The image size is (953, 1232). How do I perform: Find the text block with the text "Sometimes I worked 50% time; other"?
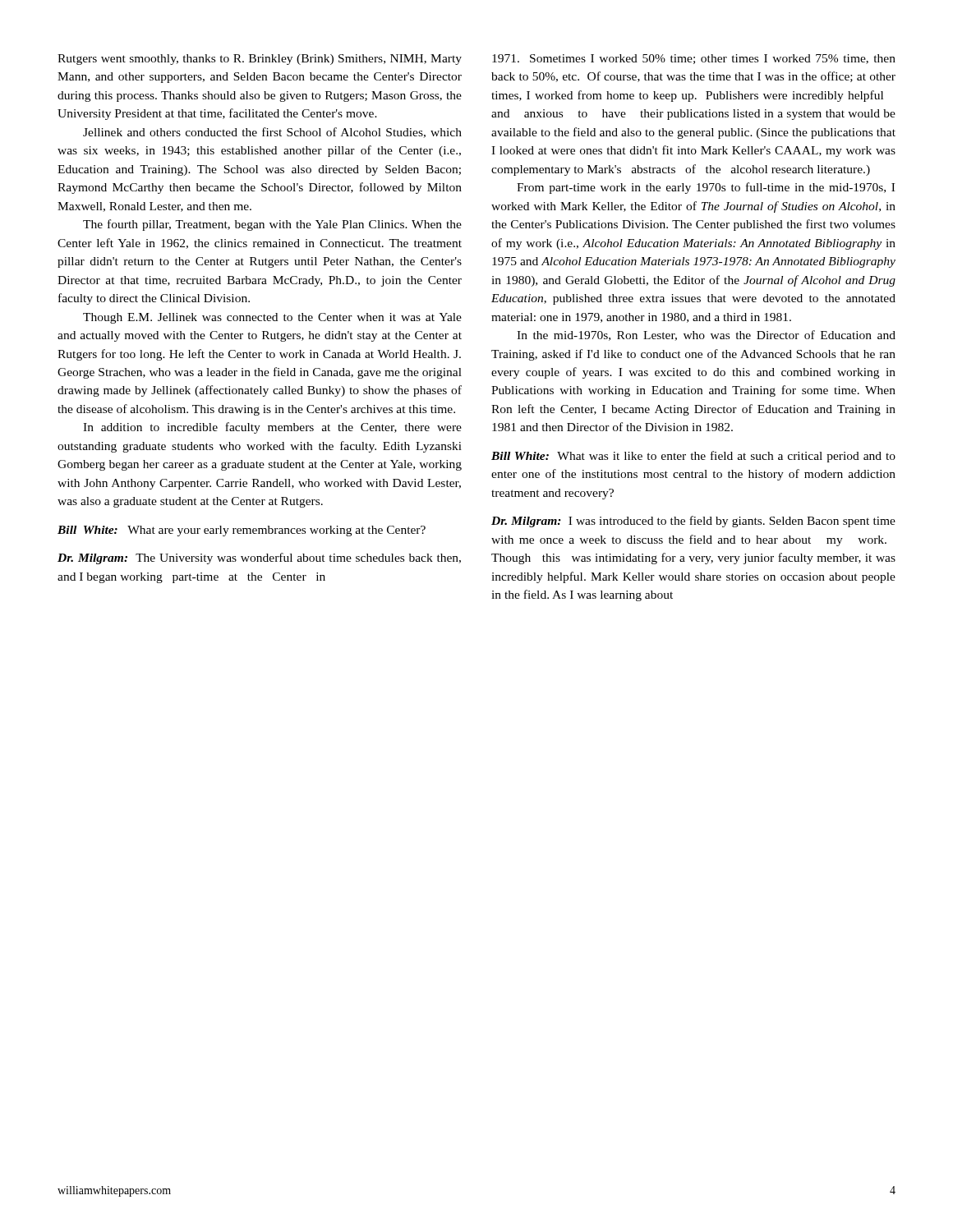pyautogui.click(x=693, y=243)
